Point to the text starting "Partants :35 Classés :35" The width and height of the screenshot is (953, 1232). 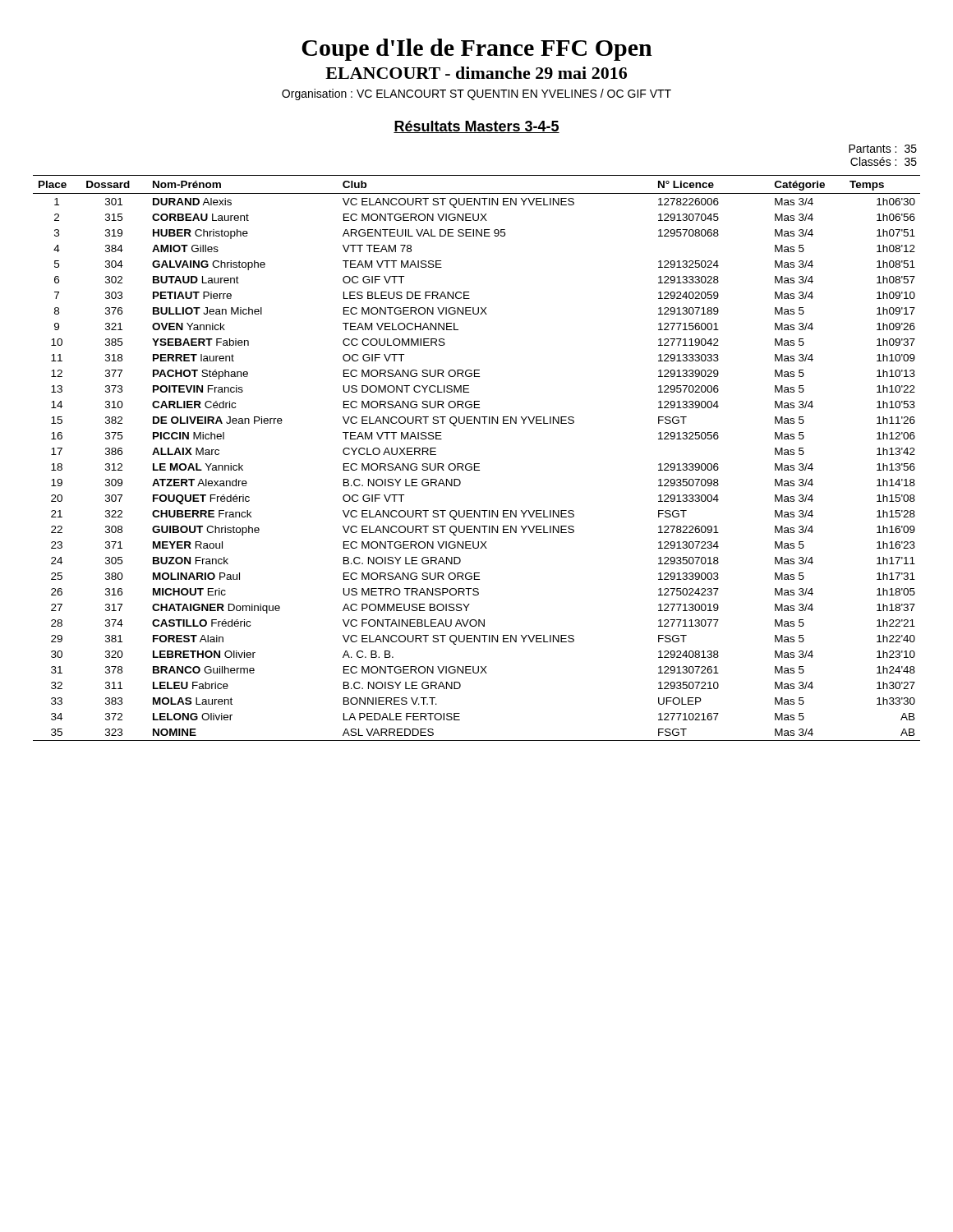pyautogui.click(x=883, y=155)
